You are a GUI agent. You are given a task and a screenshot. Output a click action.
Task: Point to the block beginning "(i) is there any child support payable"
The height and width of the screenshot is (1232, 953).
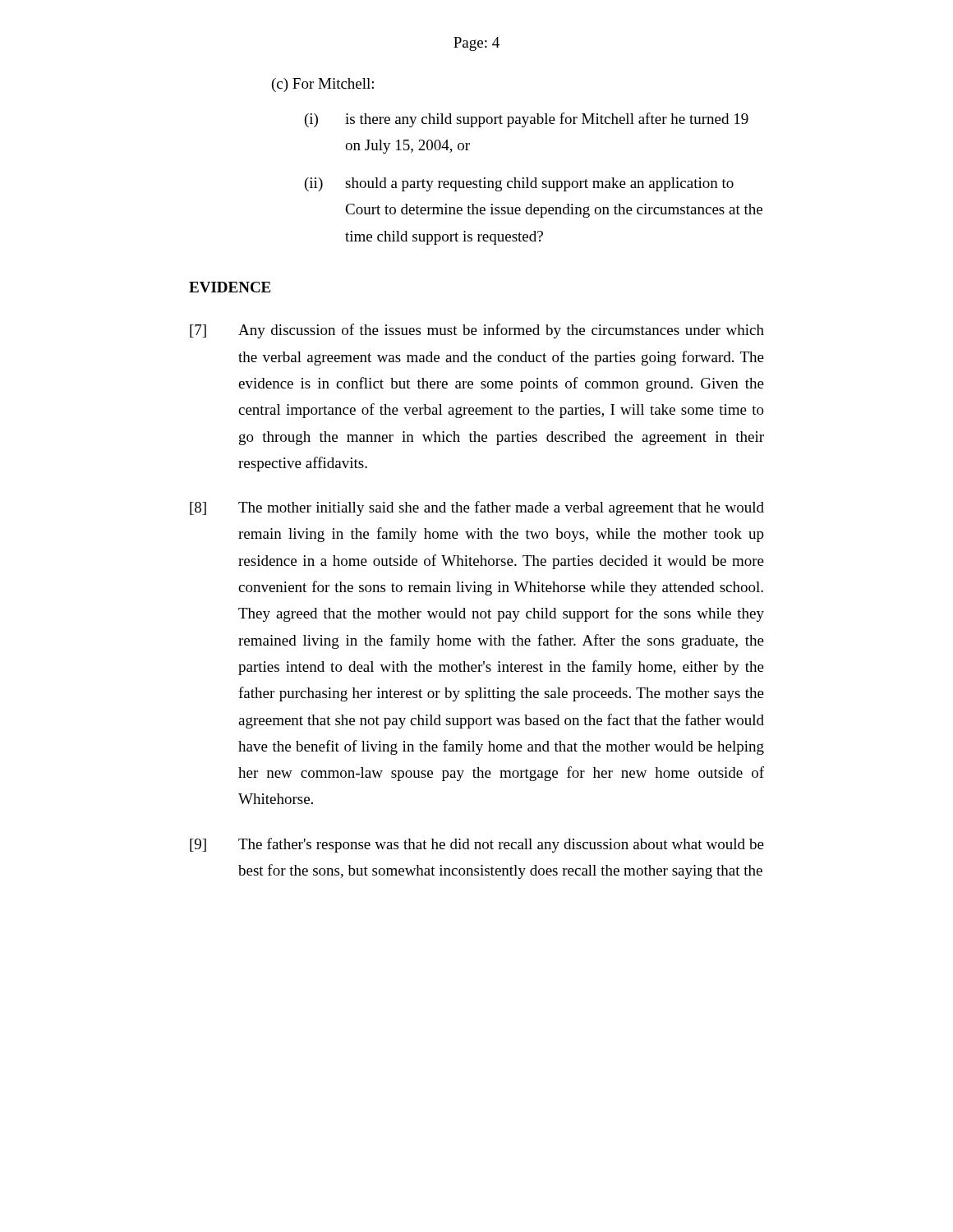coord(534,132)
